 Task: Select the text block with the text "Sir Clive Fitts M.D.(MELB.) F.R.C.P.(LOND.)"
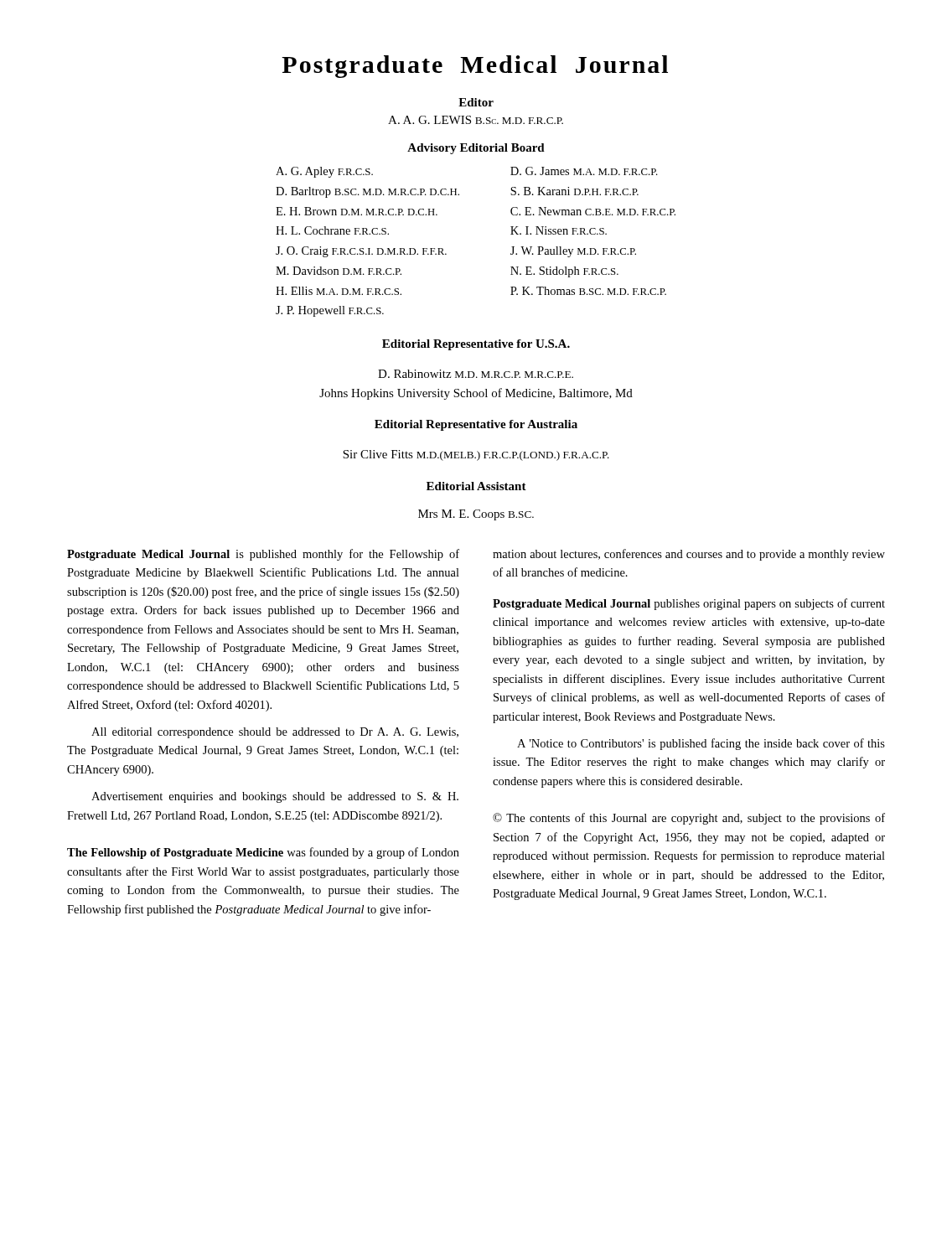(x=476, y=455)
